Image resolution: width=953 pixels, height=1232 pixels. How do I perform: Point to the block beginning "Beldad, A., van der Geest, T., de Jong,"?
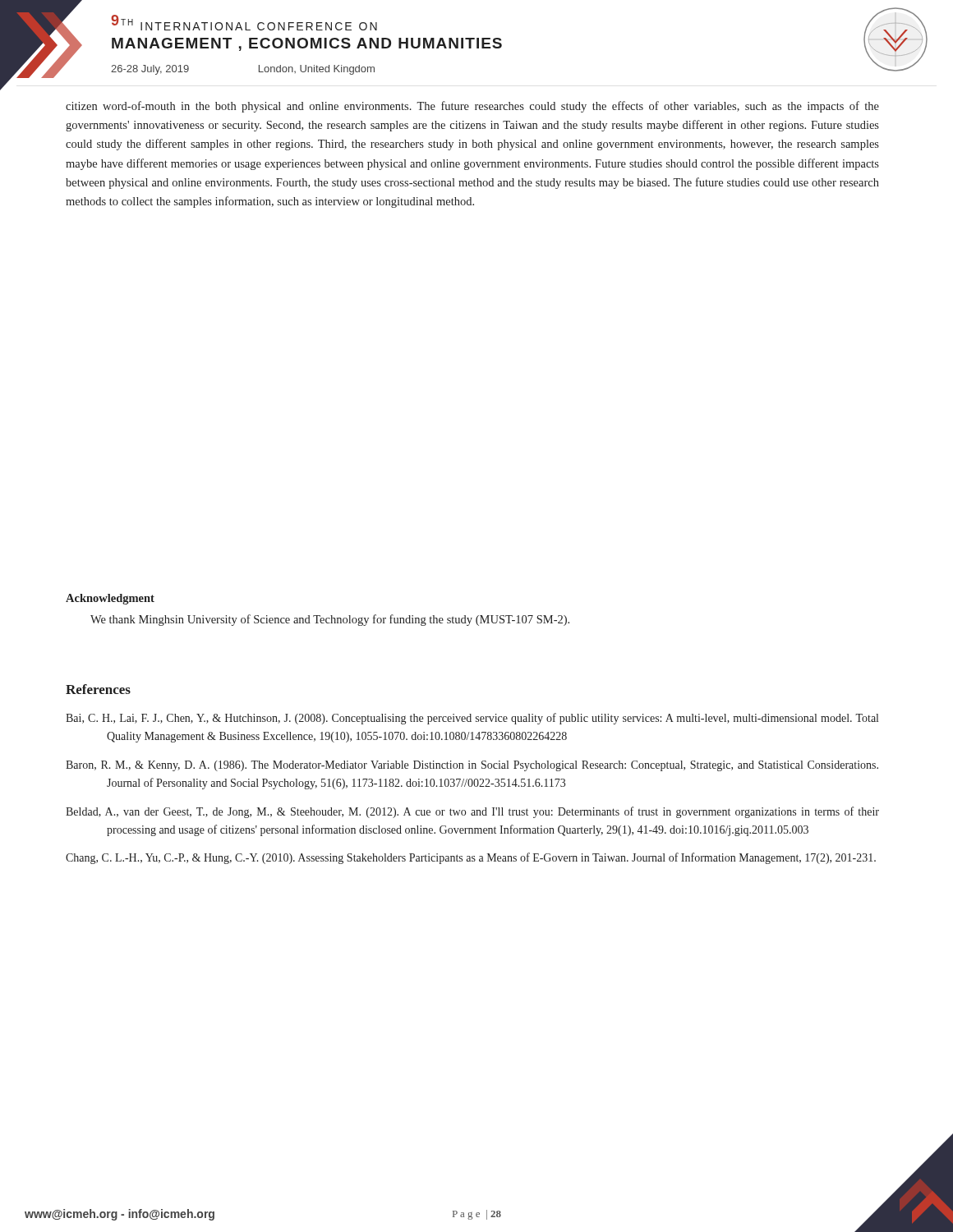(472, 821)
